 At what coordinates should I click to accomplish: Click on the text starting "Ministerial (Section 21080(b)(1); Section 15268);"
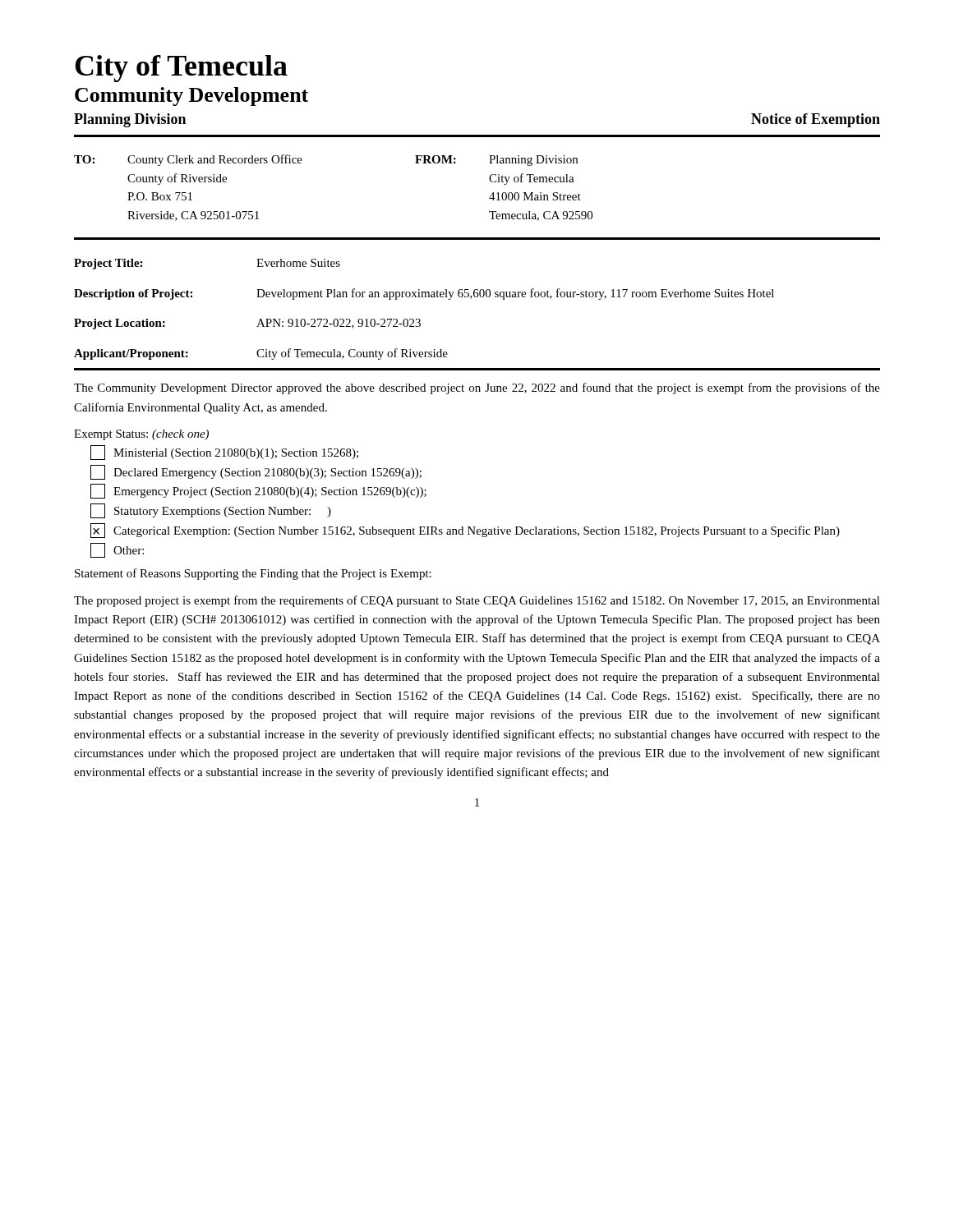click(224, 453)
